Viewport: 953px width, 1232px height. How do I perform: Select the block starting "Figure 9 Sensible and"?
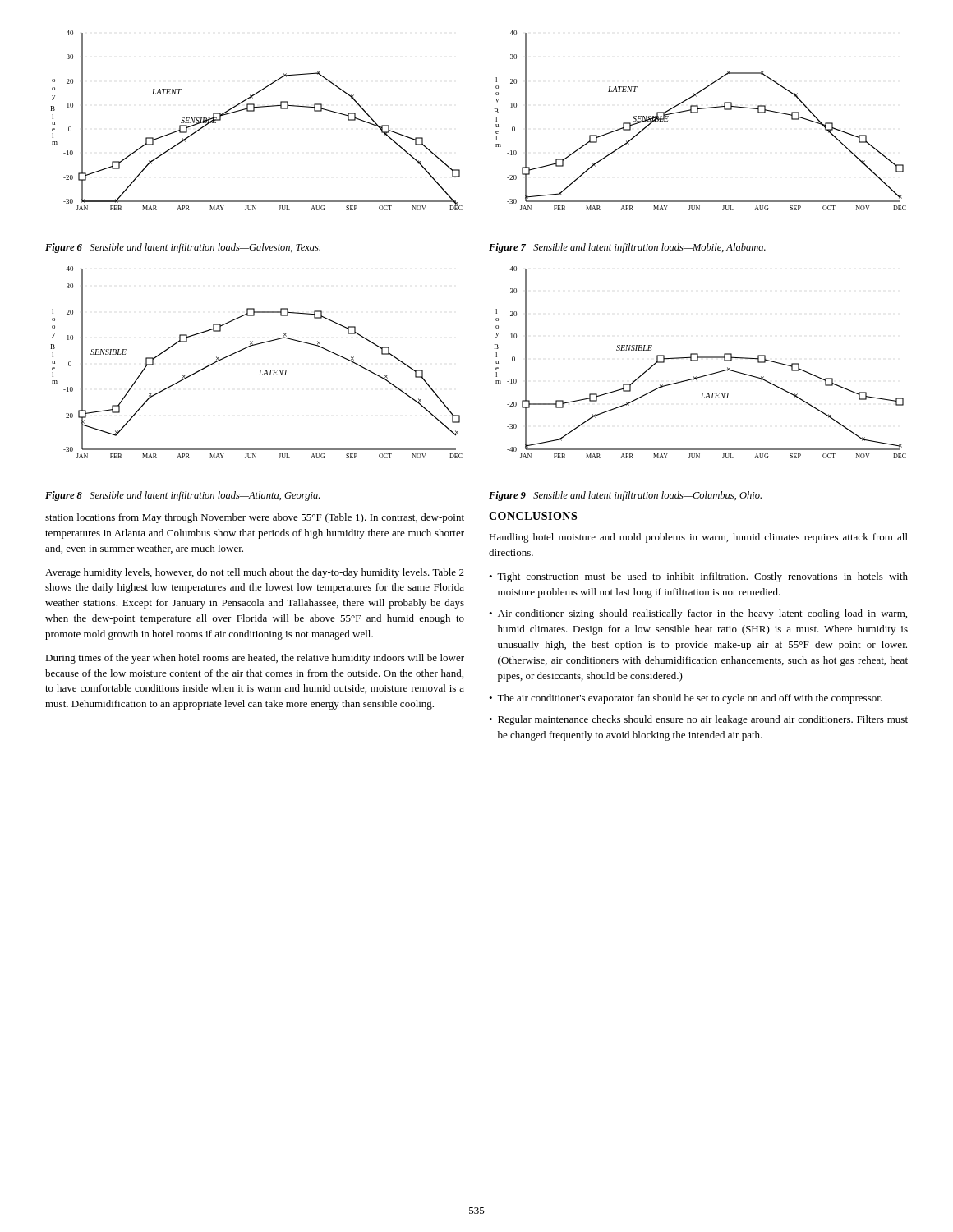click(626, 495)
